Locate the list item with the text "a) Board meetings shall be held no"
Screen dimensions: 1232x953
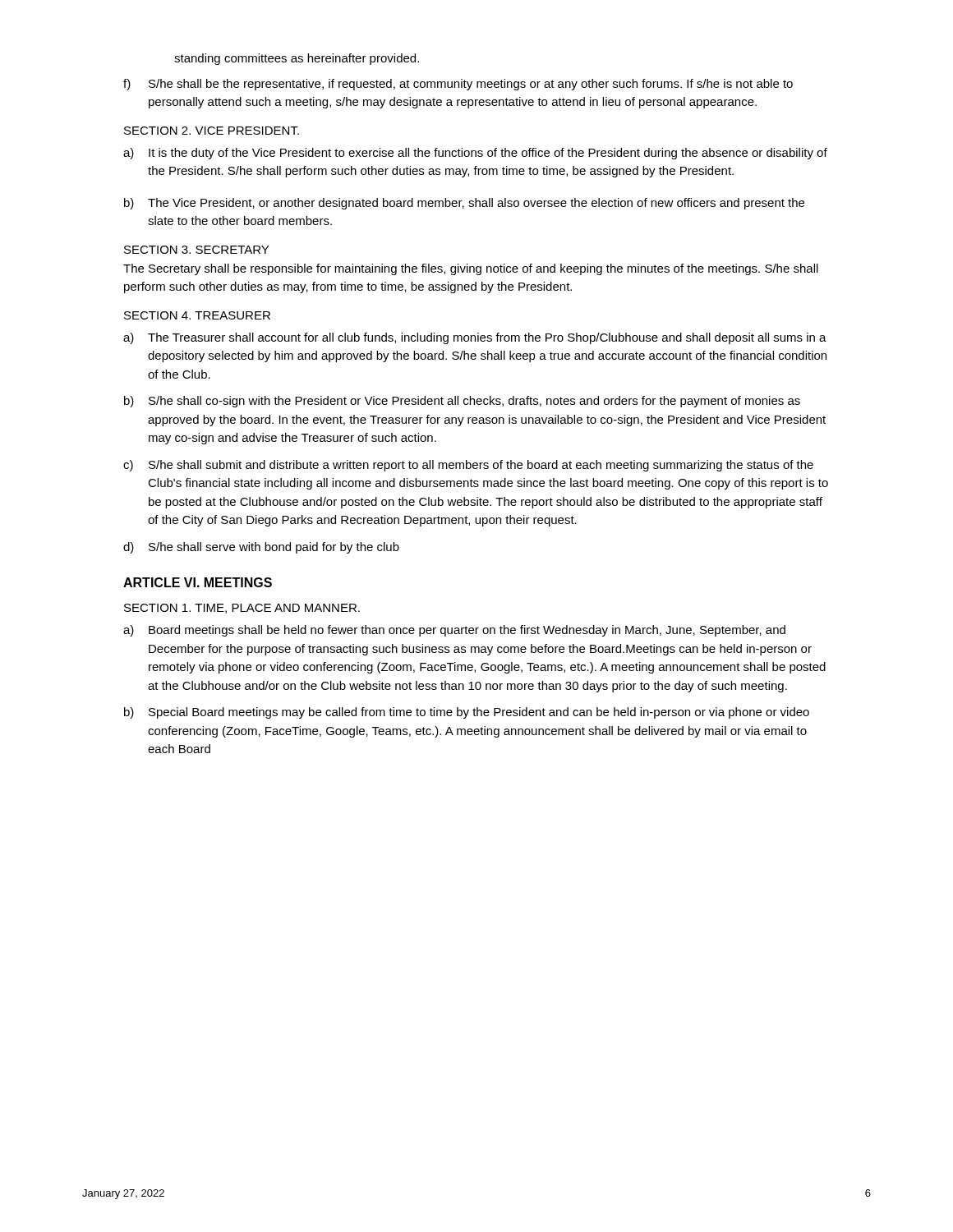pyautogui.click(x=476, y=658)
